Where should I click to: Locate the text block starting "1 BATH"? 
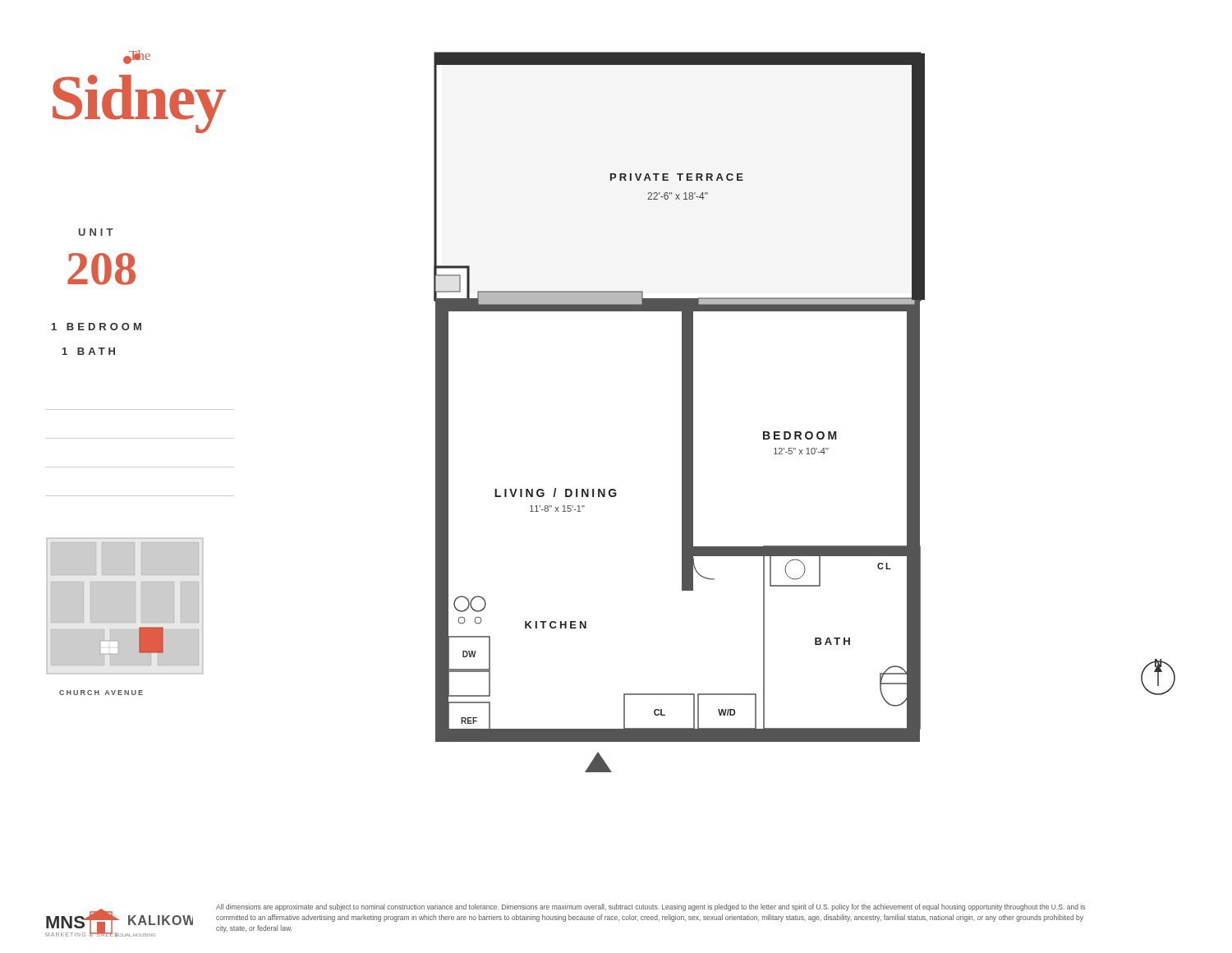[x=90, y=351]
